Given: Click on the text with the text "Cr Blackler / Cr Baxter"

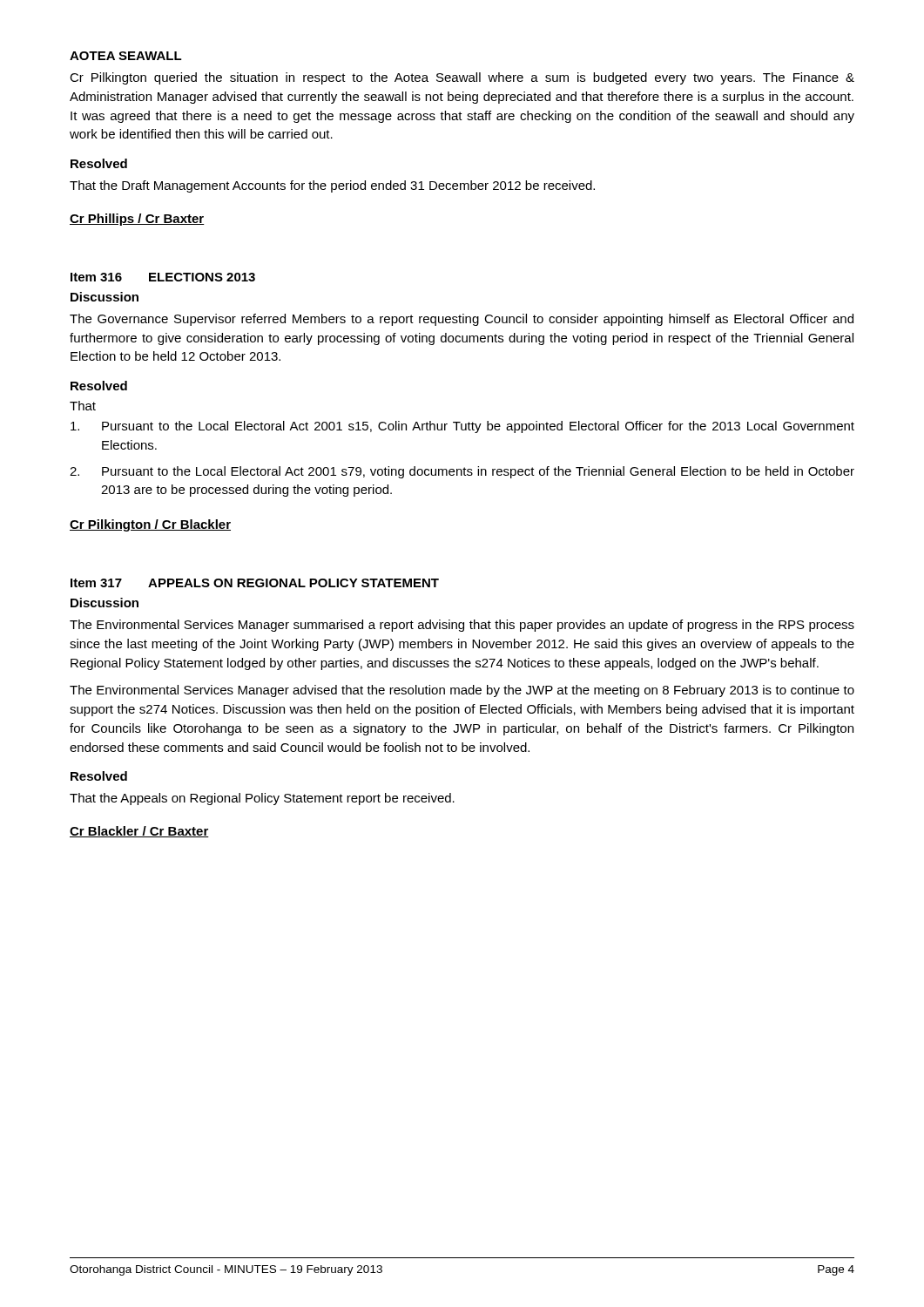Looking at the screenshot, I should tap(139, 831).
